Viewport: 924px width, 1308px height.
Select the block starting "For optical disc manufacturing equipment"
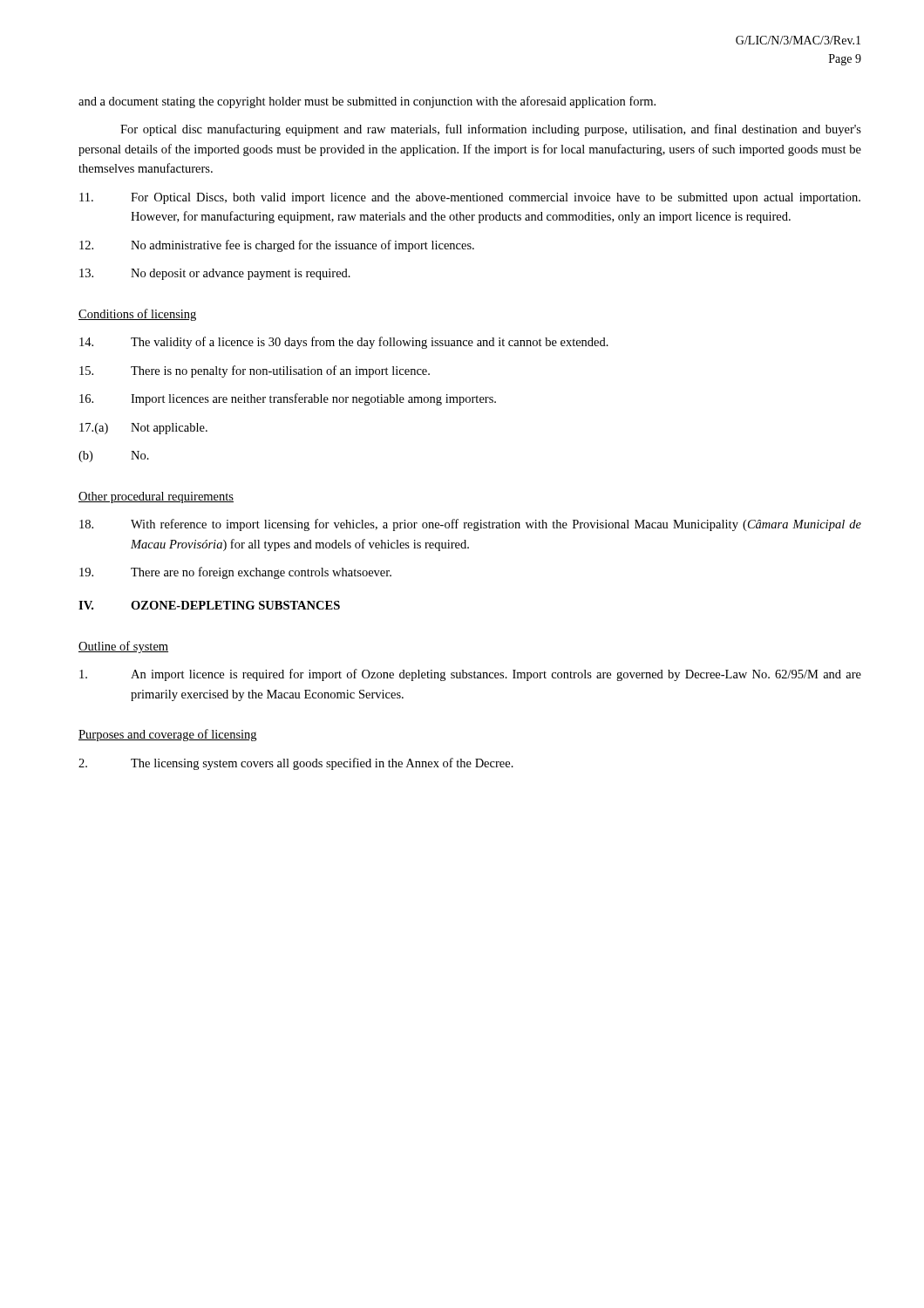pyautogui.click(x=470, y=149)
